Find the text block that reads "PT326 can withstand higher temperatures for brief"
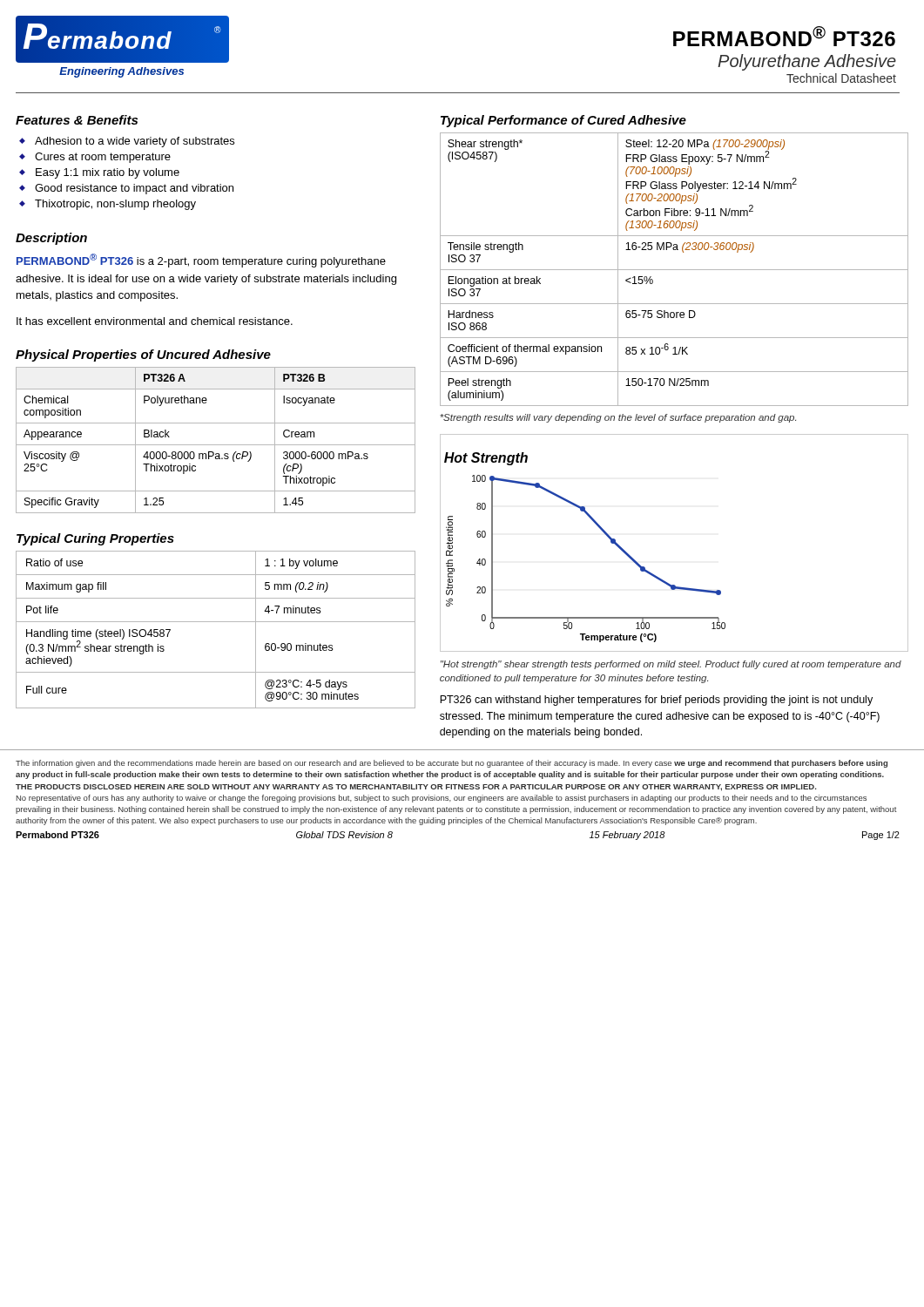Screen dimensions: 1307x924 pyautogui.click(x=660, y=716)
